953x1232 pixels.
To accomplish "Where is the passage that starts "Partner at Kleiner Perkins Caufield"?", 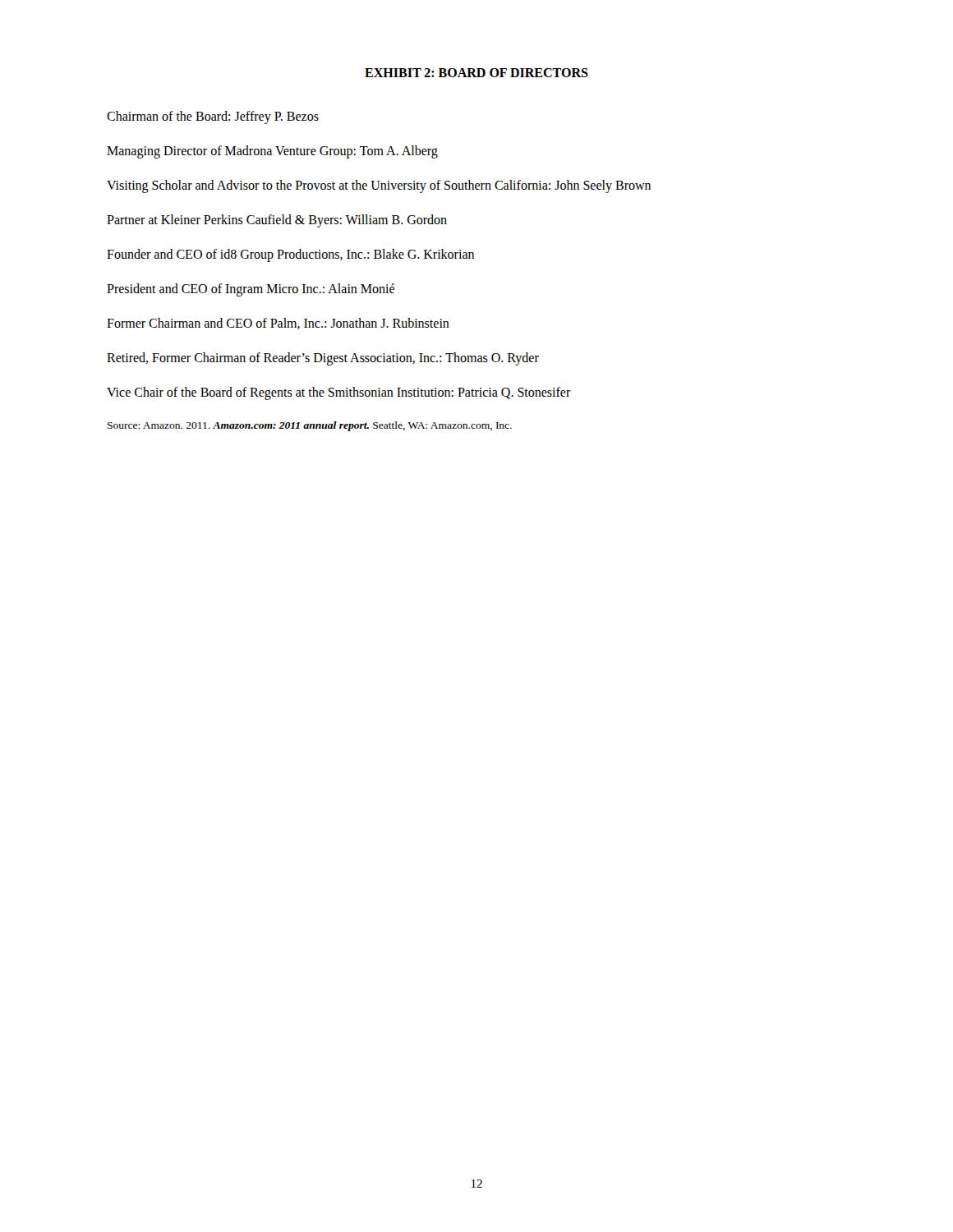I will pyautogui.click(x=277, y=220).
